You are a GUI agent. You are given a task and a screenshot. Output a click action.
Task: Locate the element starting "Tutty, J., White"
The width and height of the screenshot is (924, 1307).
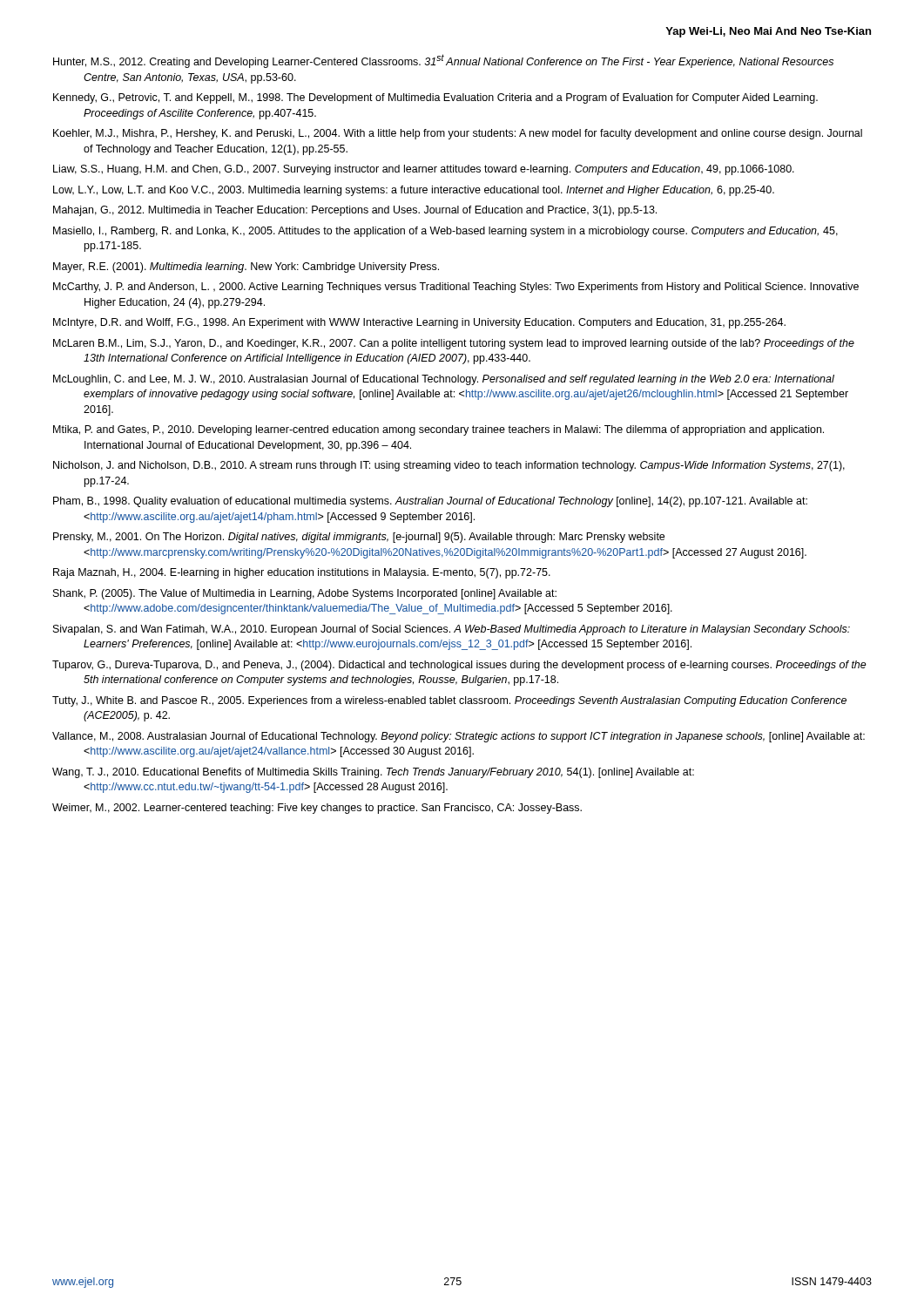pyautogui.click(x=450, y=708)
